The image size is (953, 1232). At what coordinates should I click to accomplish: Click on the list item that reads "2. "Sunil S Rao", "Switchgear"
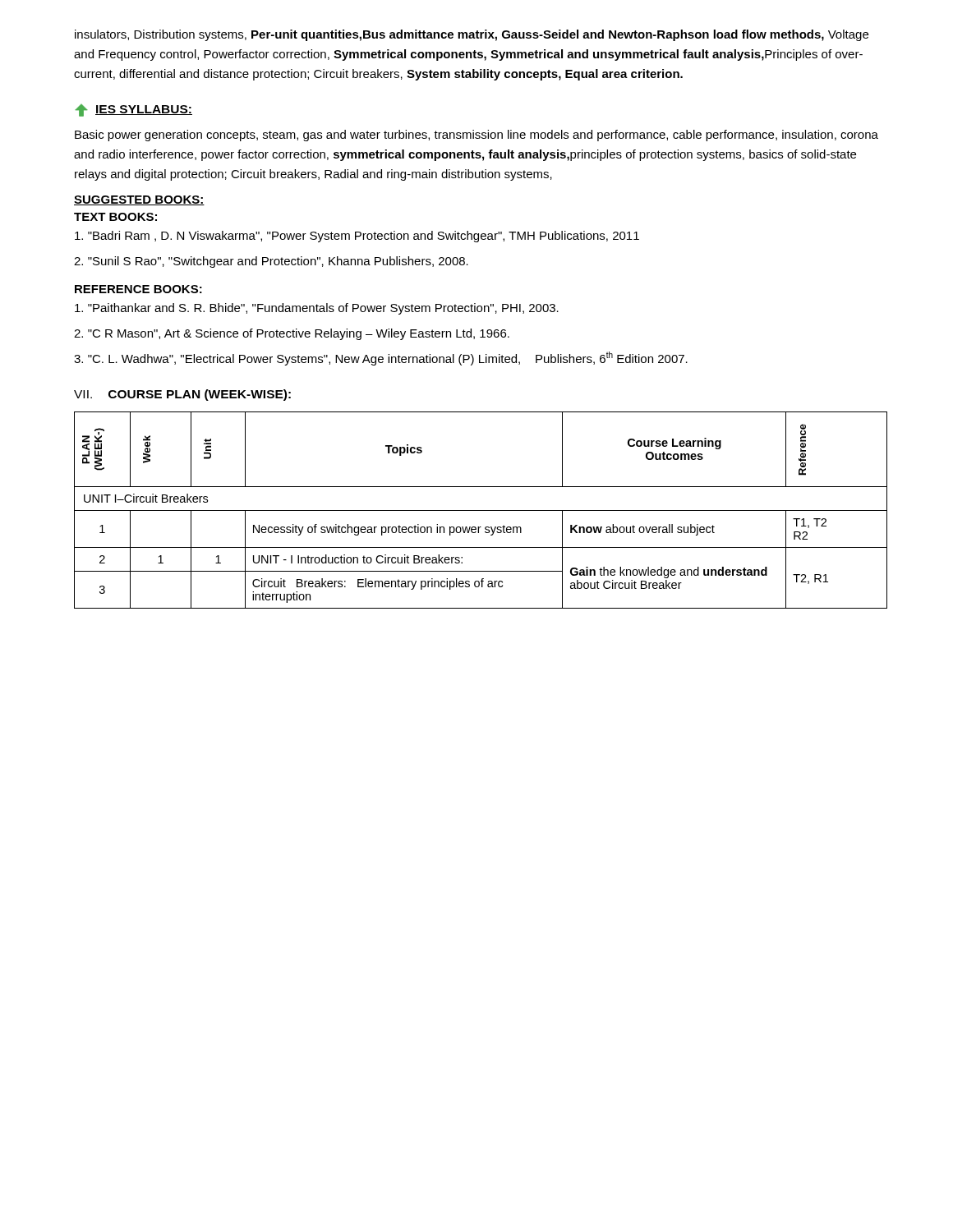click(x=271, y=260)
